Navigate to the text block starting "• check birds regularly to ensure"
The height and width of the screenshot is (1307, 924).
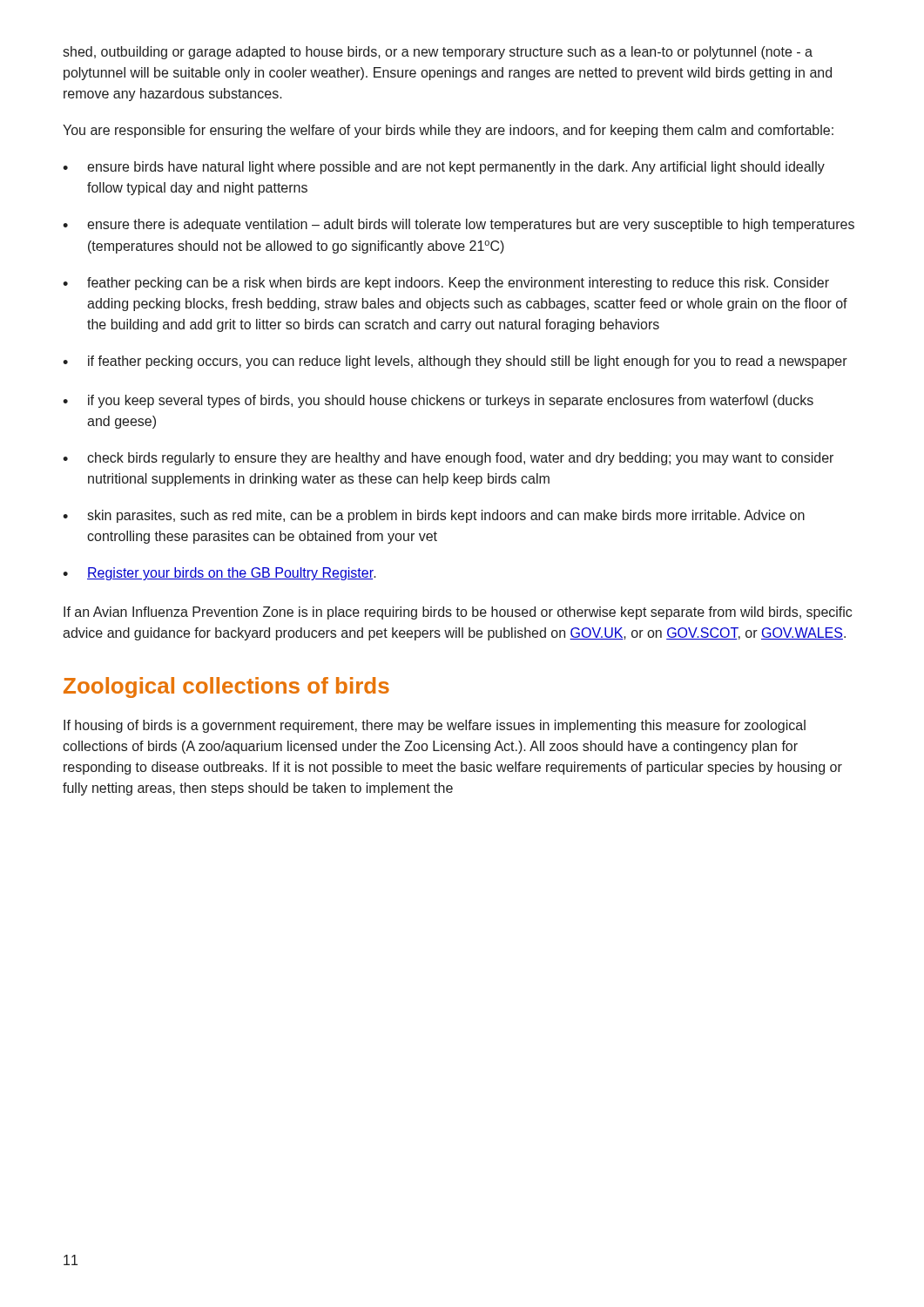[x=462, y=469]
